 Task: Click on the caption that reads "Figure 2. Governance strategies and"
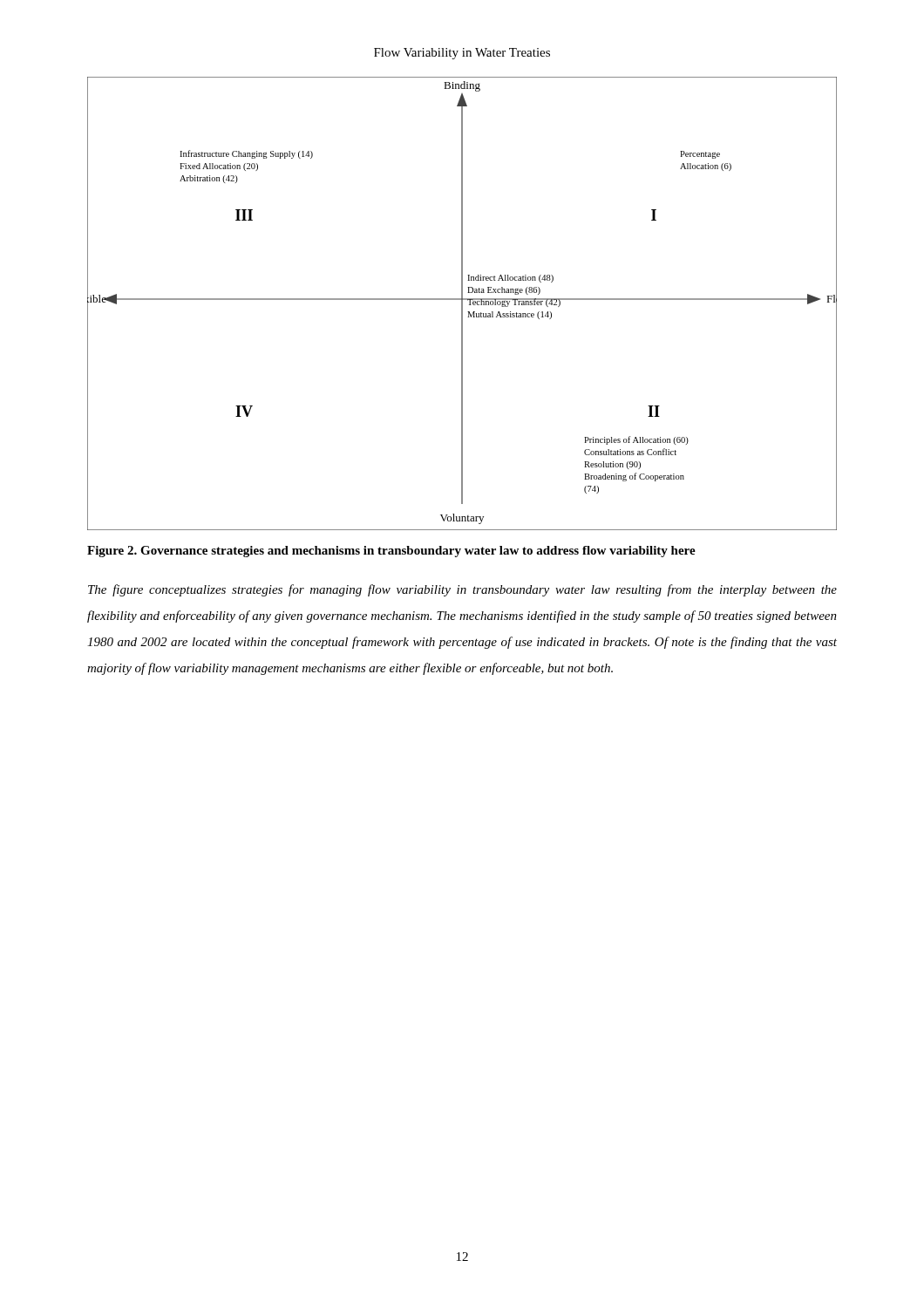[462, 611]
